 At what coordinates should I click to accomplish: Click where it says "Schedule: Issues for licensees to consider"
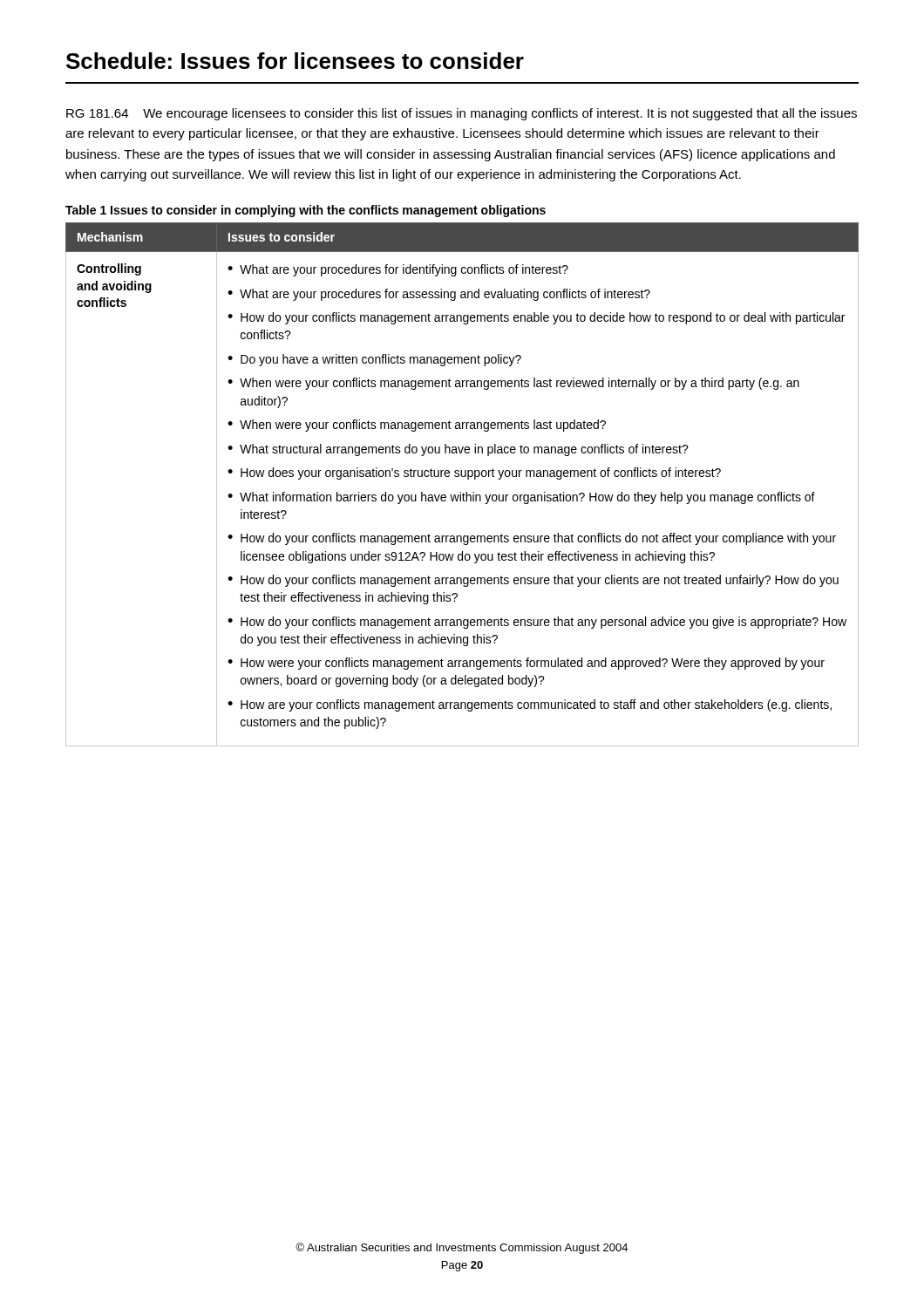coord(462,61)
